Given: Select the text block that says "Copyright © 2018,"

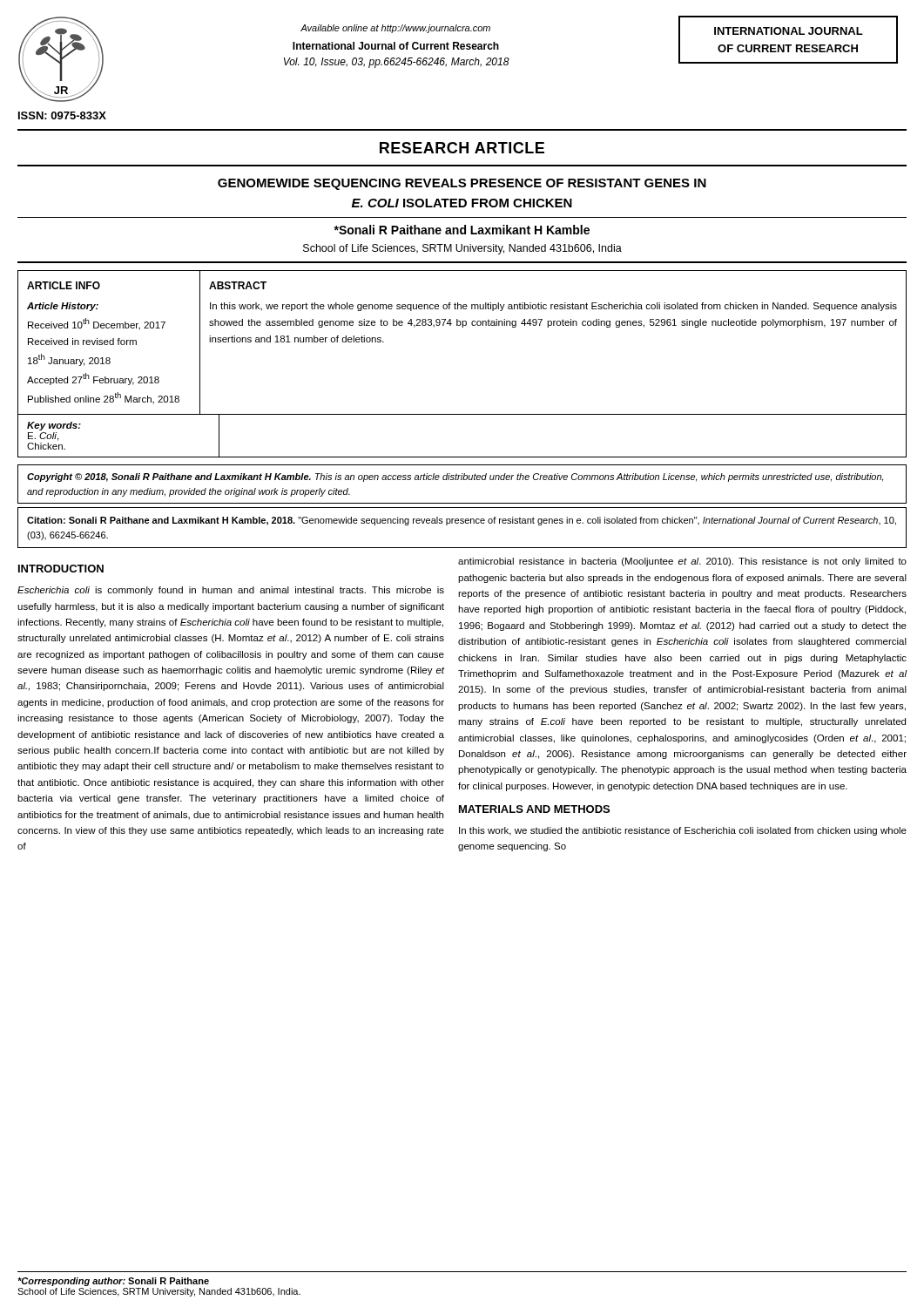Looking at the screenshot, I should pyautogui.click(x=456, y=484).
